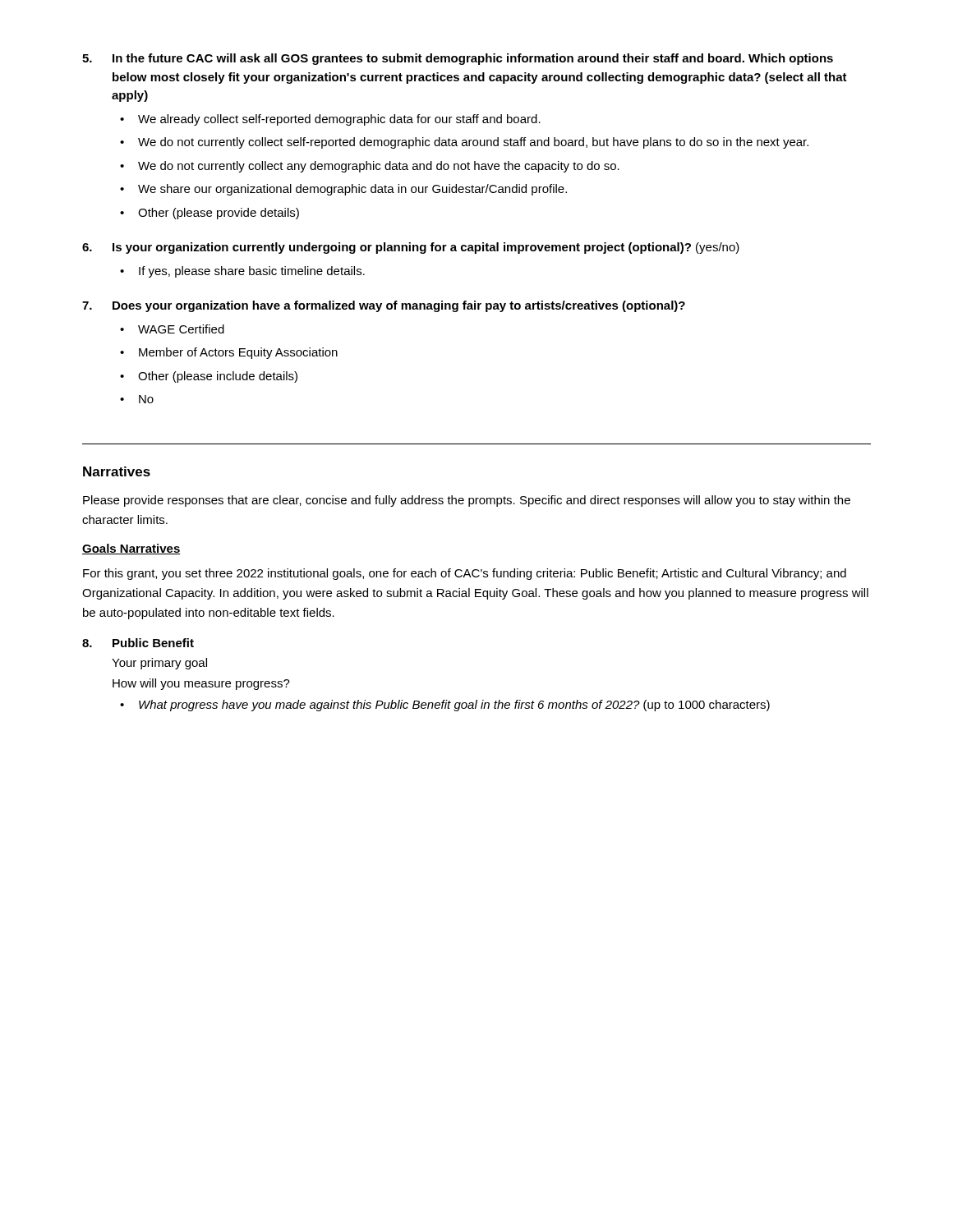Click on the list item with the text "• No"
The width and height of the screenshot is (953, 1232).
(x=137, y=399)
